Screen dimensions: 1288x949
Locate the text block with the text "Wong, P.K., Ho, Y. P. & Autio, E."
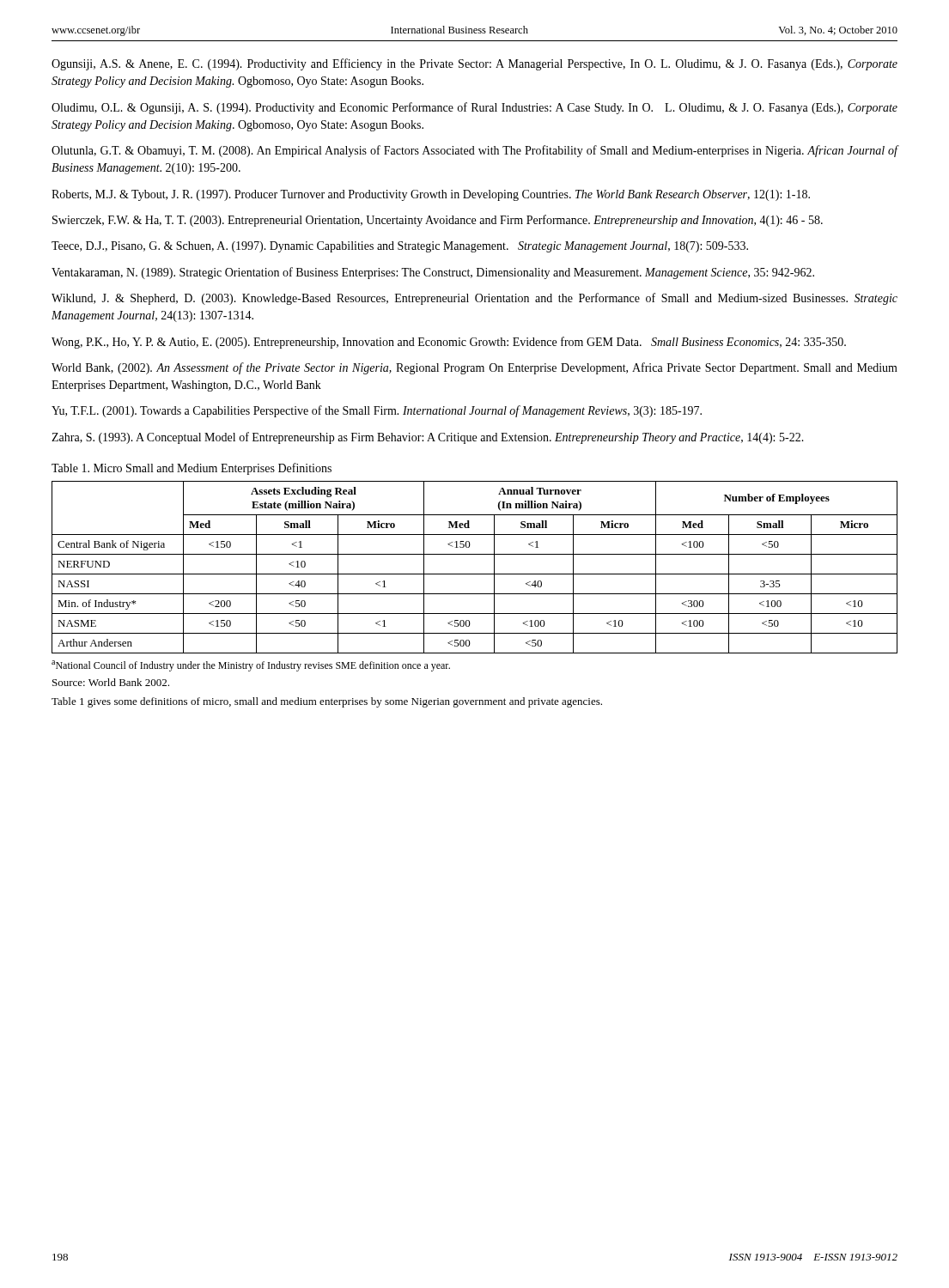(449, 342)
